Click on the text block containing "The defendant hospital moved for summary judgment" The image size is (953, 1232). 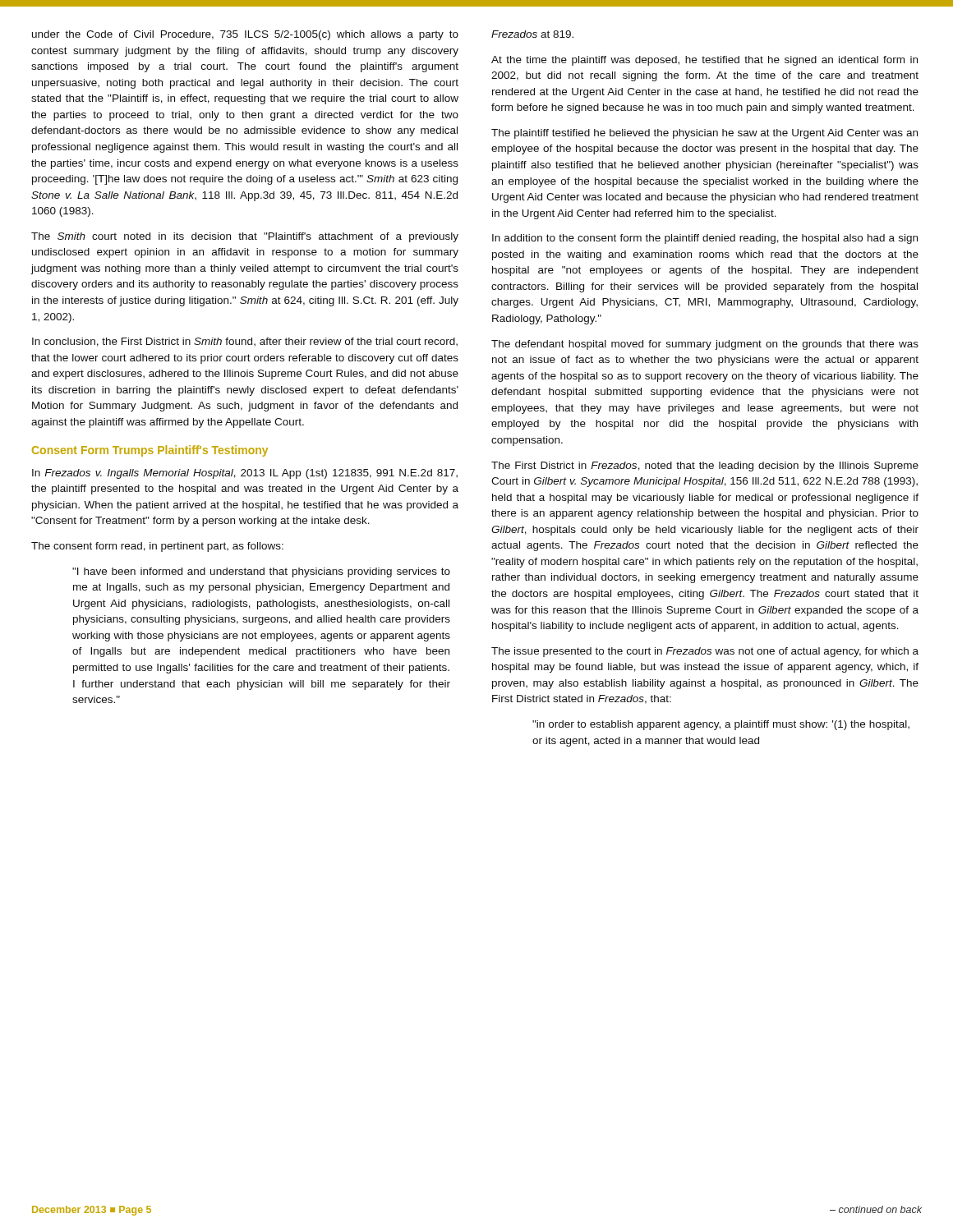click(705, 392)
